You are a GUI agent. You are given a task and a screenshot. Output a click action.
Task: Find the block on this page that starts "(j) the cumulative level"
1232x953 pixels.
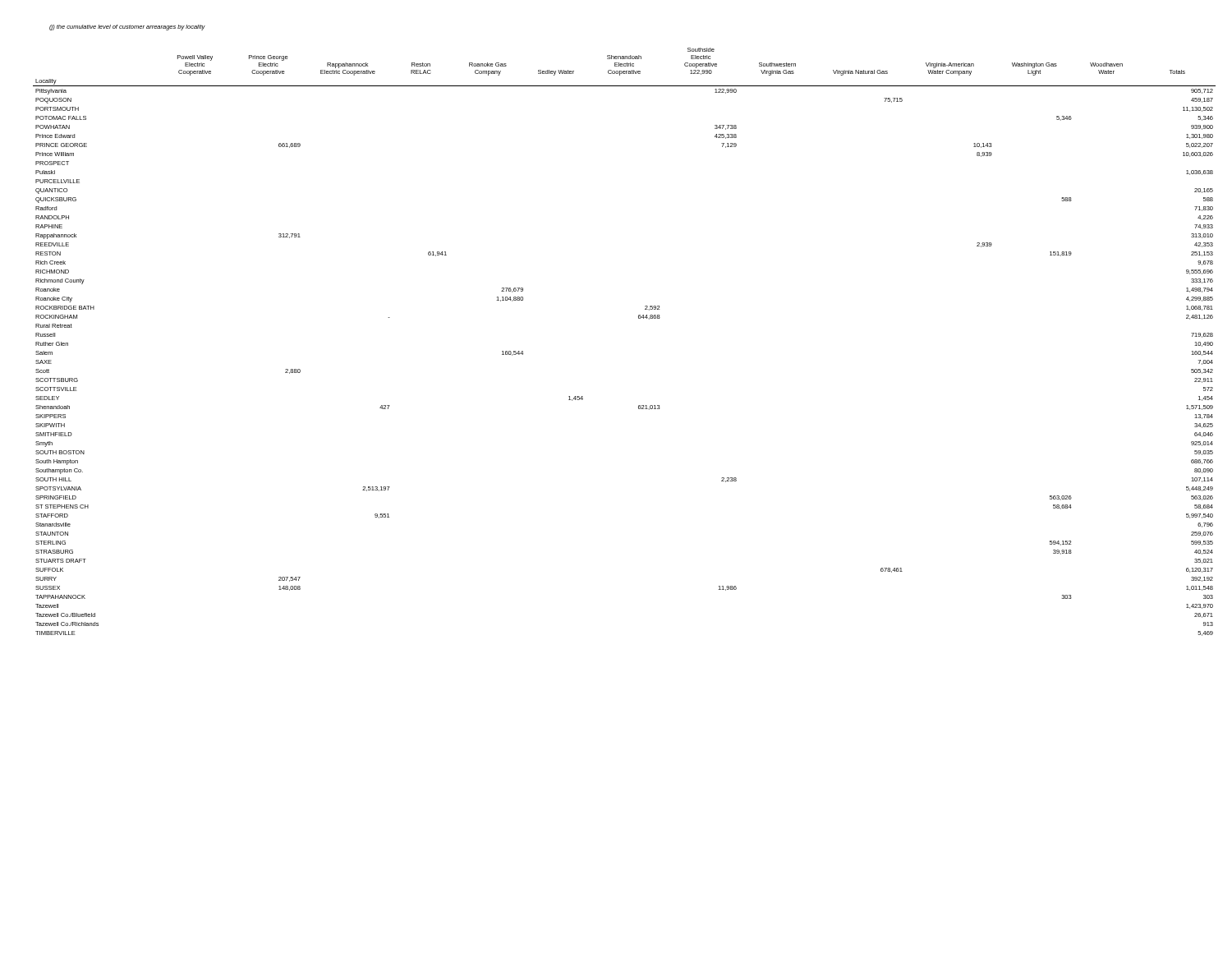tap(127, 27)
